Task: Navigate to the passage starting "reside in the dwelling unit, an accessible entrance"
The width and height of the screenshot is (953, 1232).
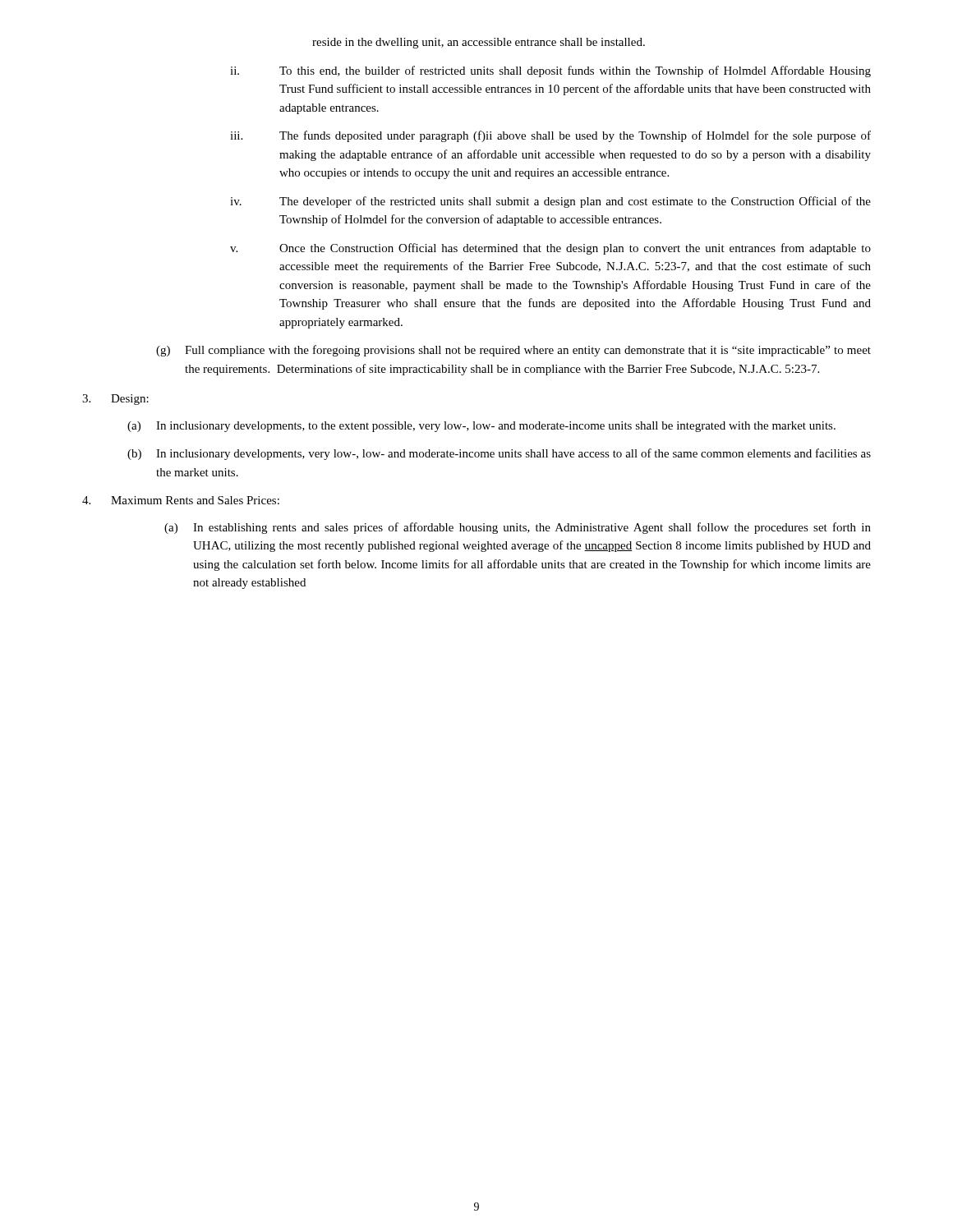Action: coord(479,42)
